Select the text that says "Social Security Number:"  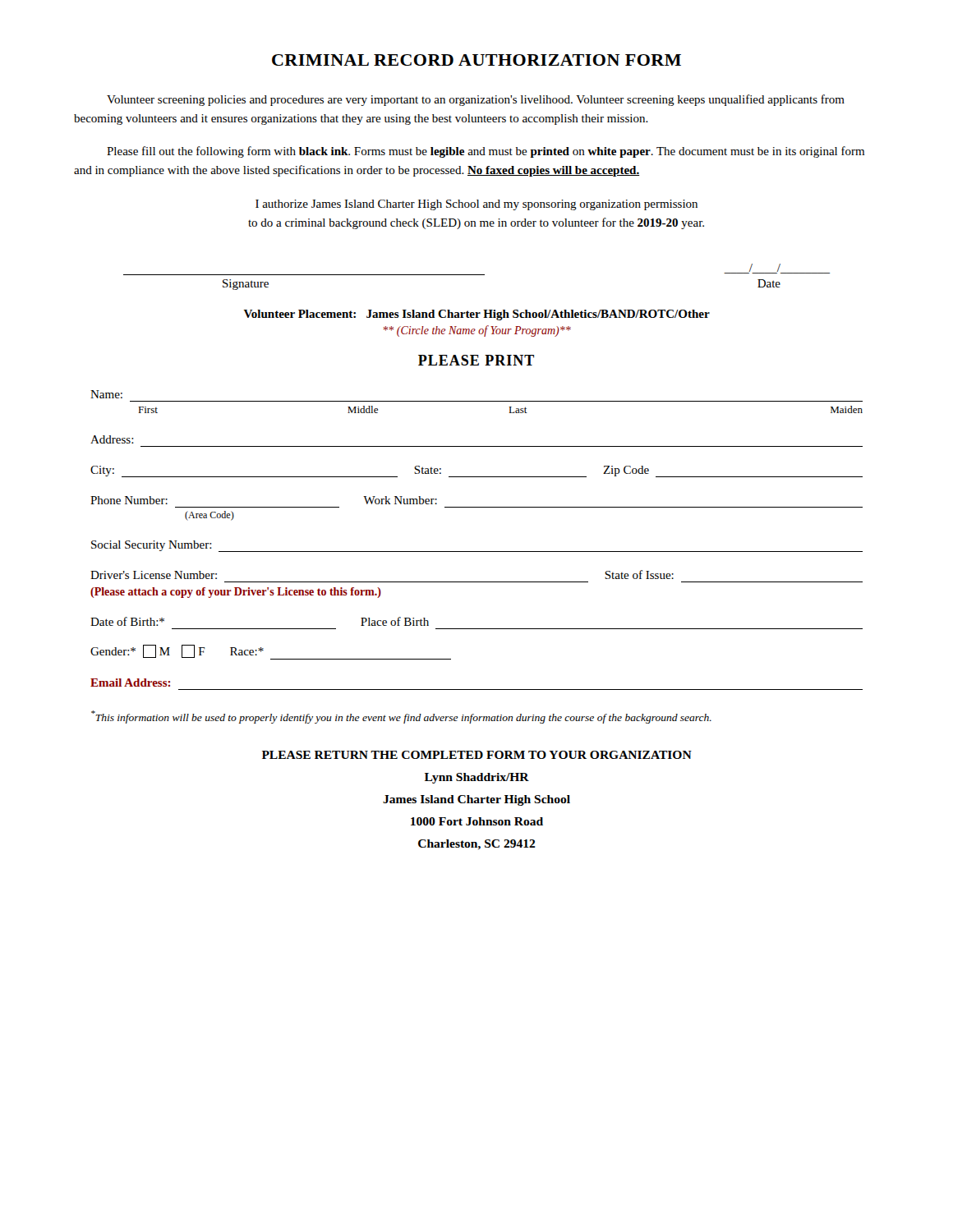coord(476,544)
